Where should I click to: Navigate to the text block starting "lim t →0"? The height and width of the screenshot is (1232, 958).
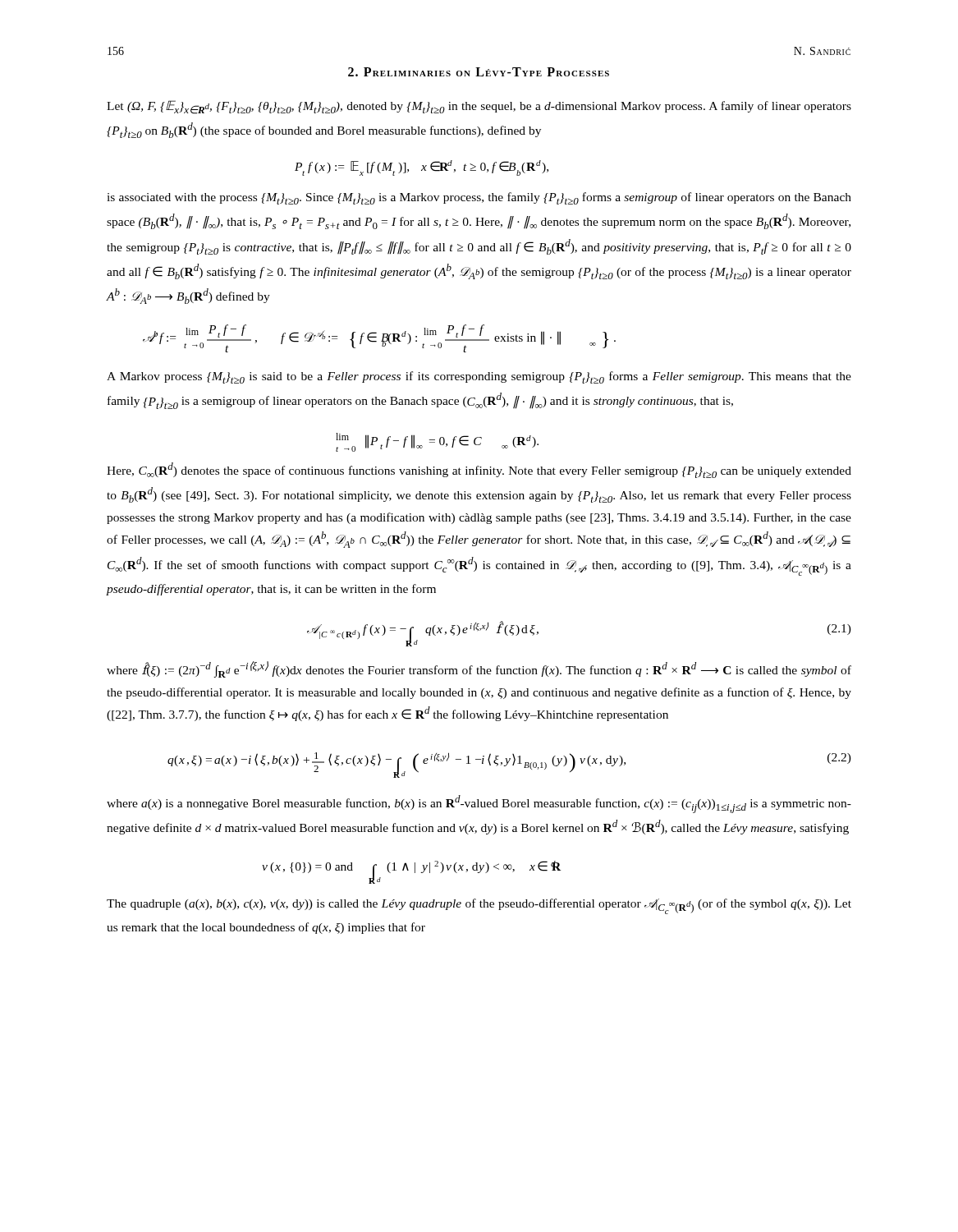pos(479,437)
